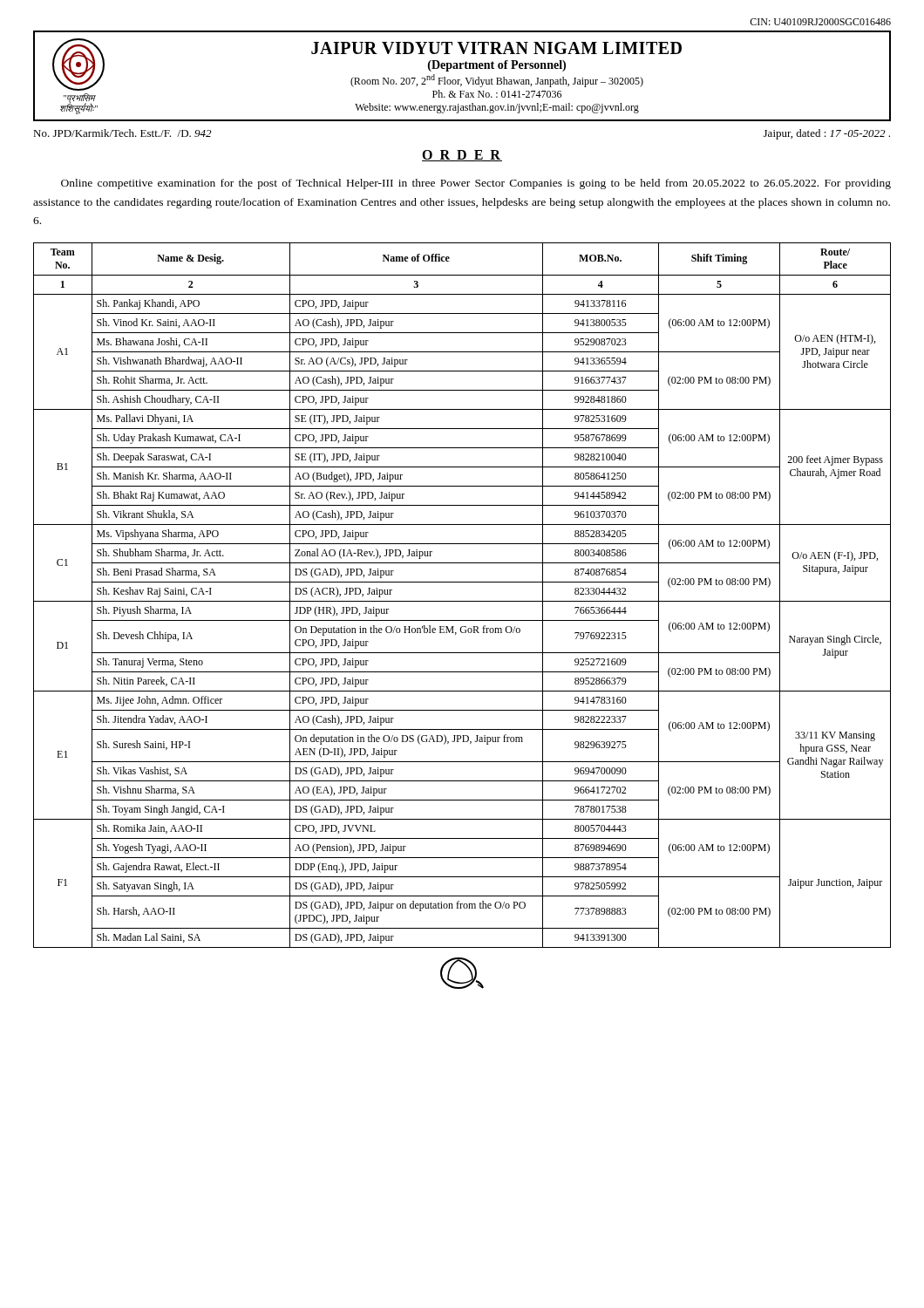Point to the passage starting "Jaipur, dated : 17"

click(x=827, y=133)
